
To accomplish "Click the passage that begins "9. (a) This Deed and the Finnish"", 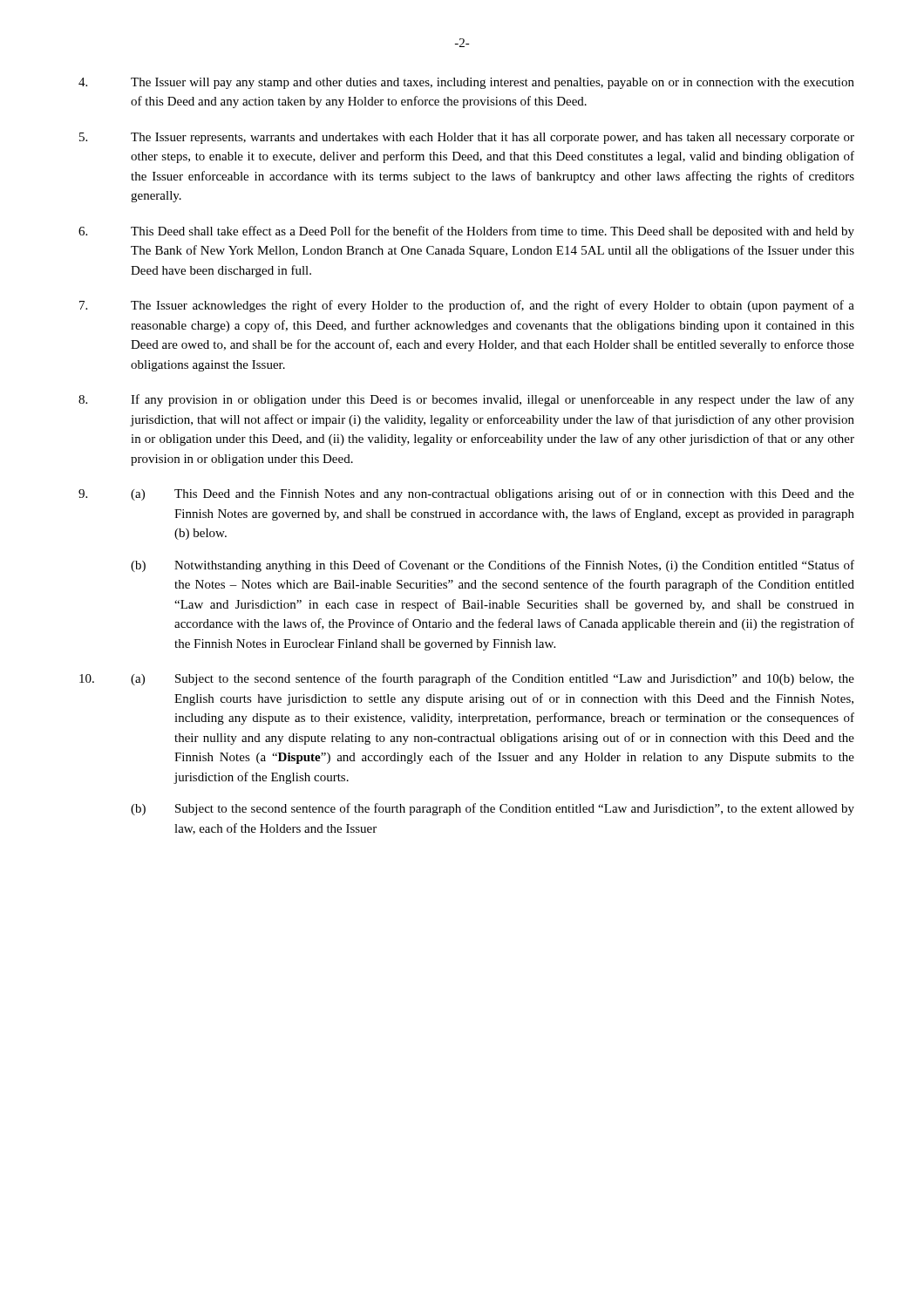I will pos(466,569).
